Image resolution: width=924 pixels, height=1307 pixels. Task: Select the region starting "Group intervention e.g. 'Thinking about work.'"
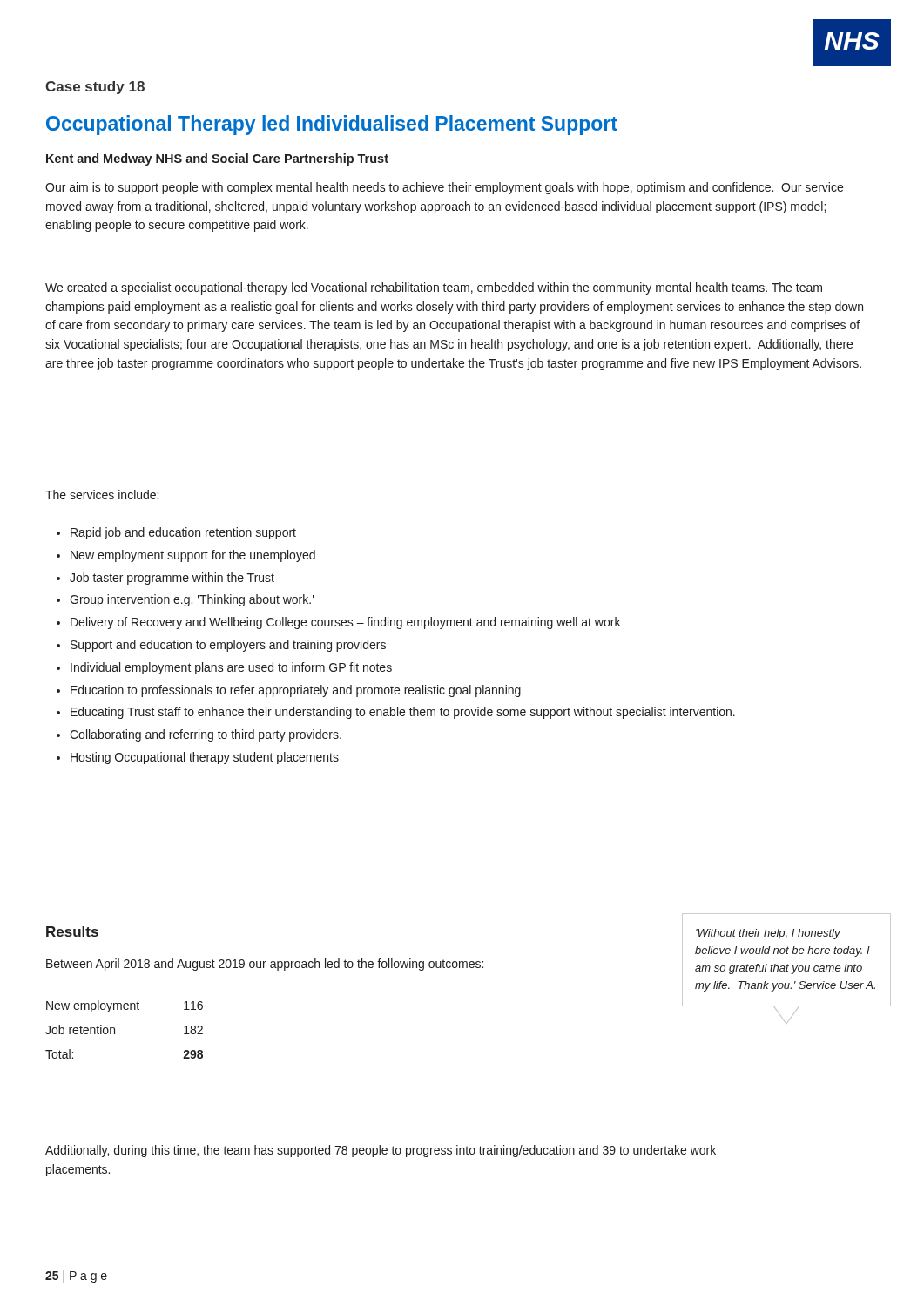[192, 600]
